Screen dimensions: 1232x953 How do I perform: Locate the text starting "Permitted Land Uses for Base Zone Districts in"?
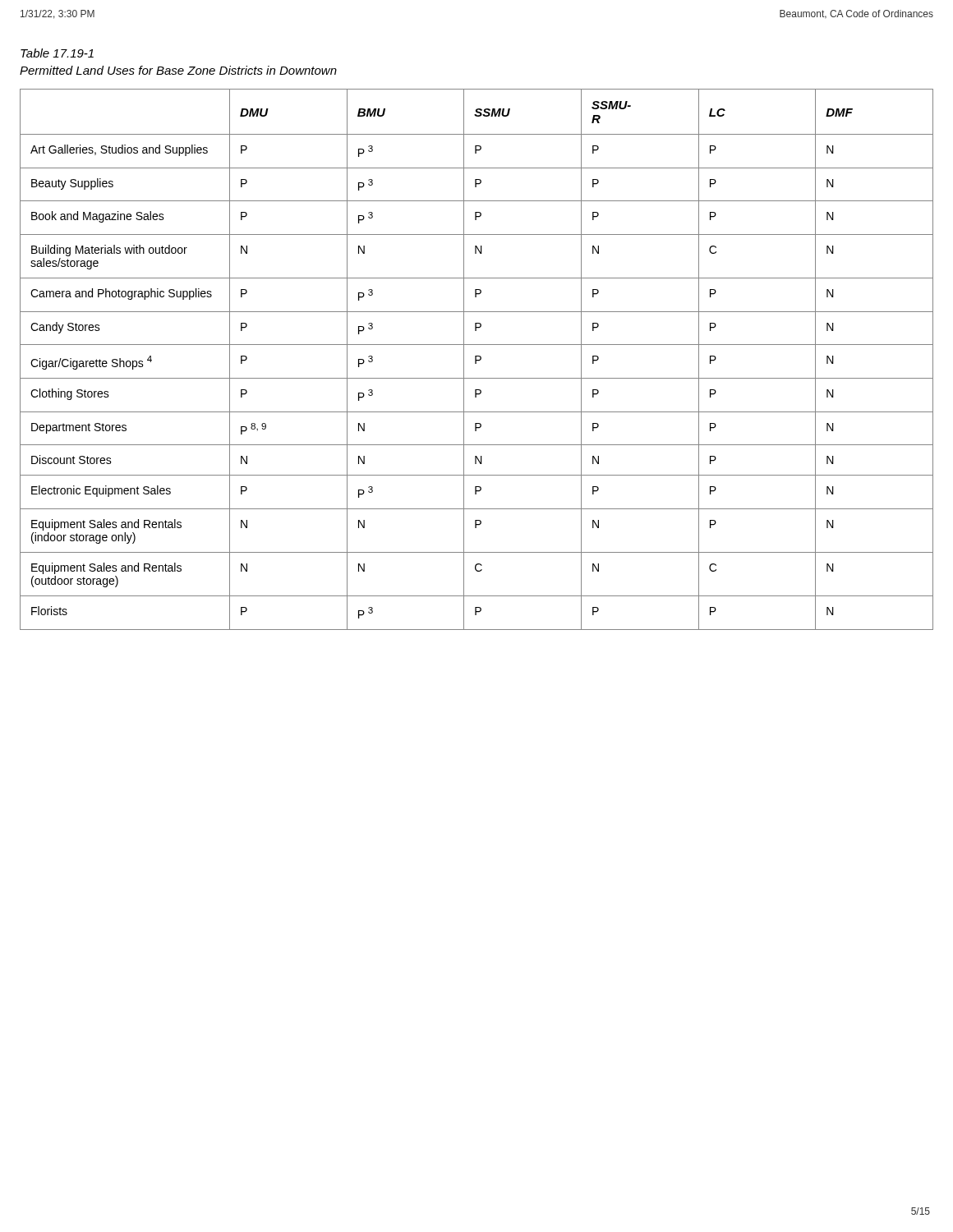tap(178, 70)
